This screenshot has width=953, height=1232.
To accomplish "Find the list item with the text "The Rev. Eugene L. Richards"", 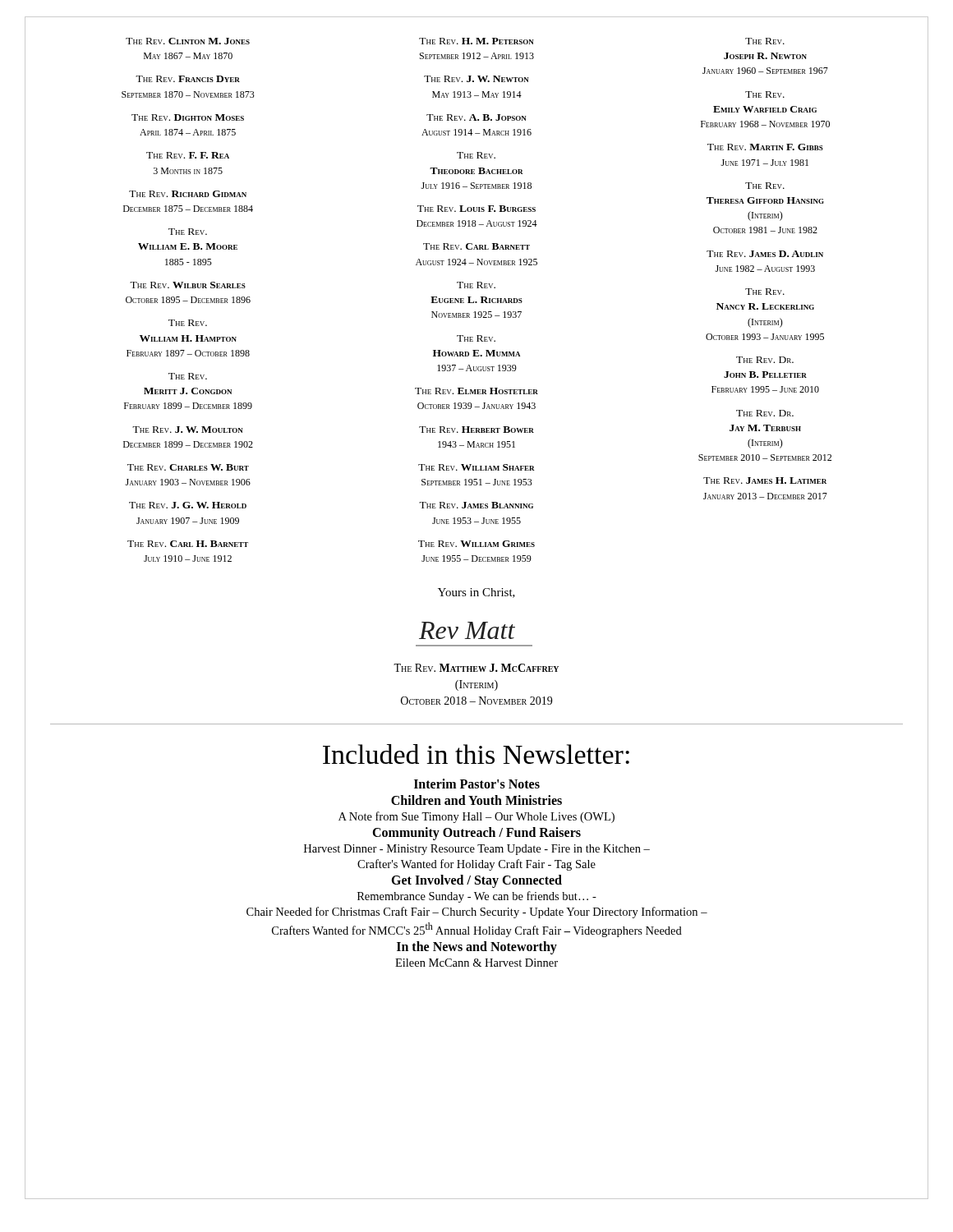I will 476,299.
